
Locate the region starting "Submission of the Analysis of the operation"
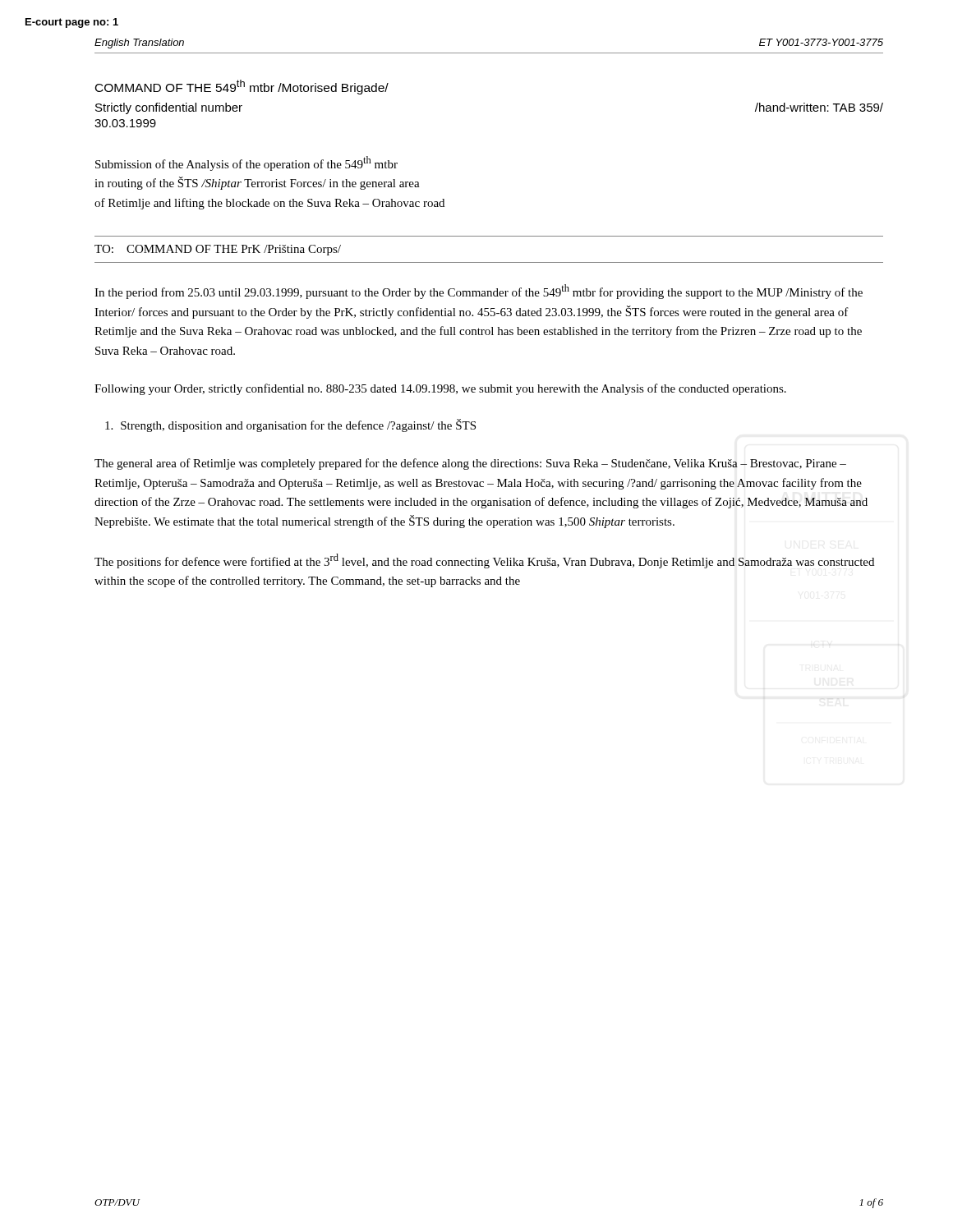tap(270, 182)
